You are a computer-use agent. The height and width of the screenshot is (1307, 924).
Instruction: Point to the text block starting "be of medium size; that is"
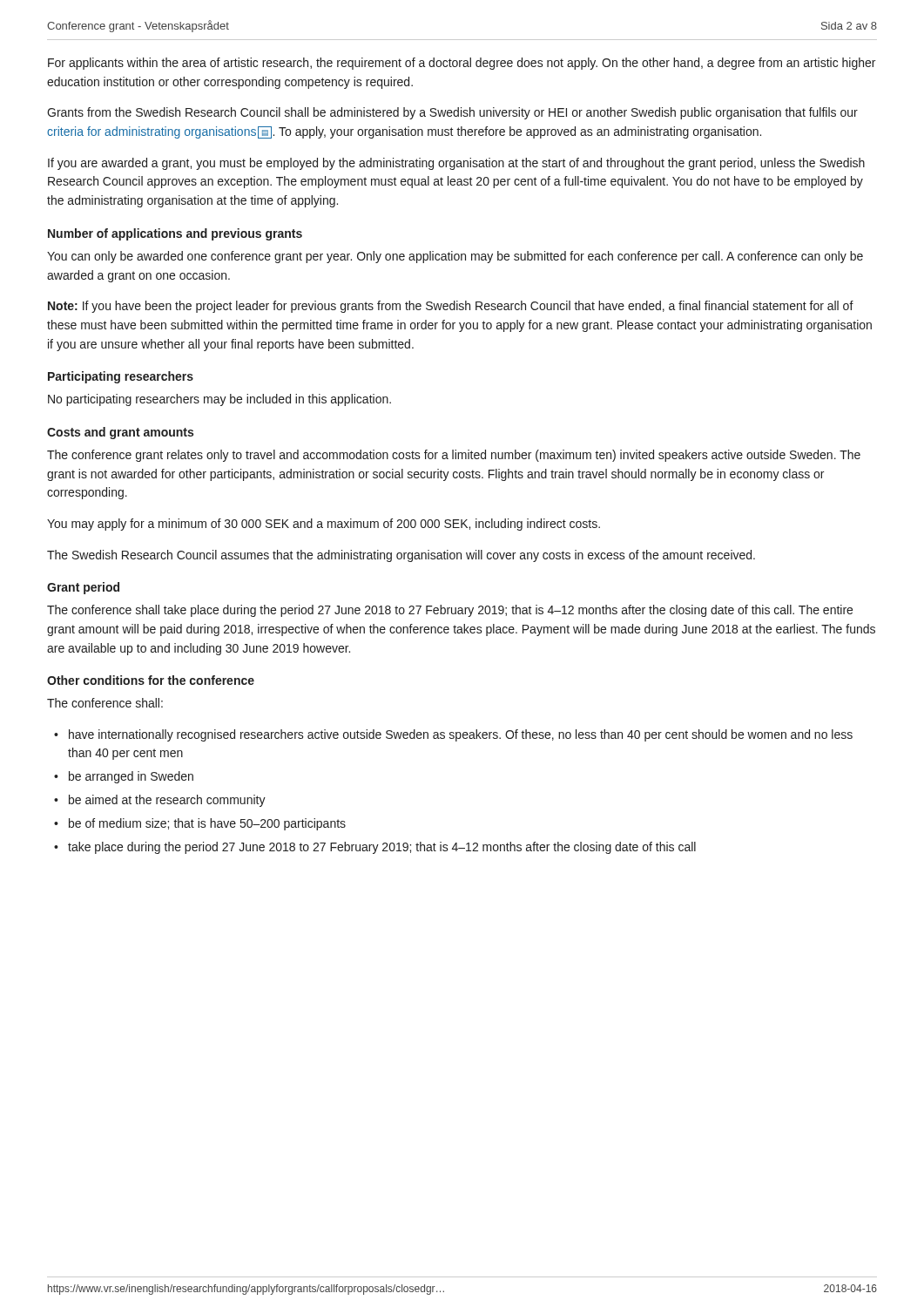207,824
